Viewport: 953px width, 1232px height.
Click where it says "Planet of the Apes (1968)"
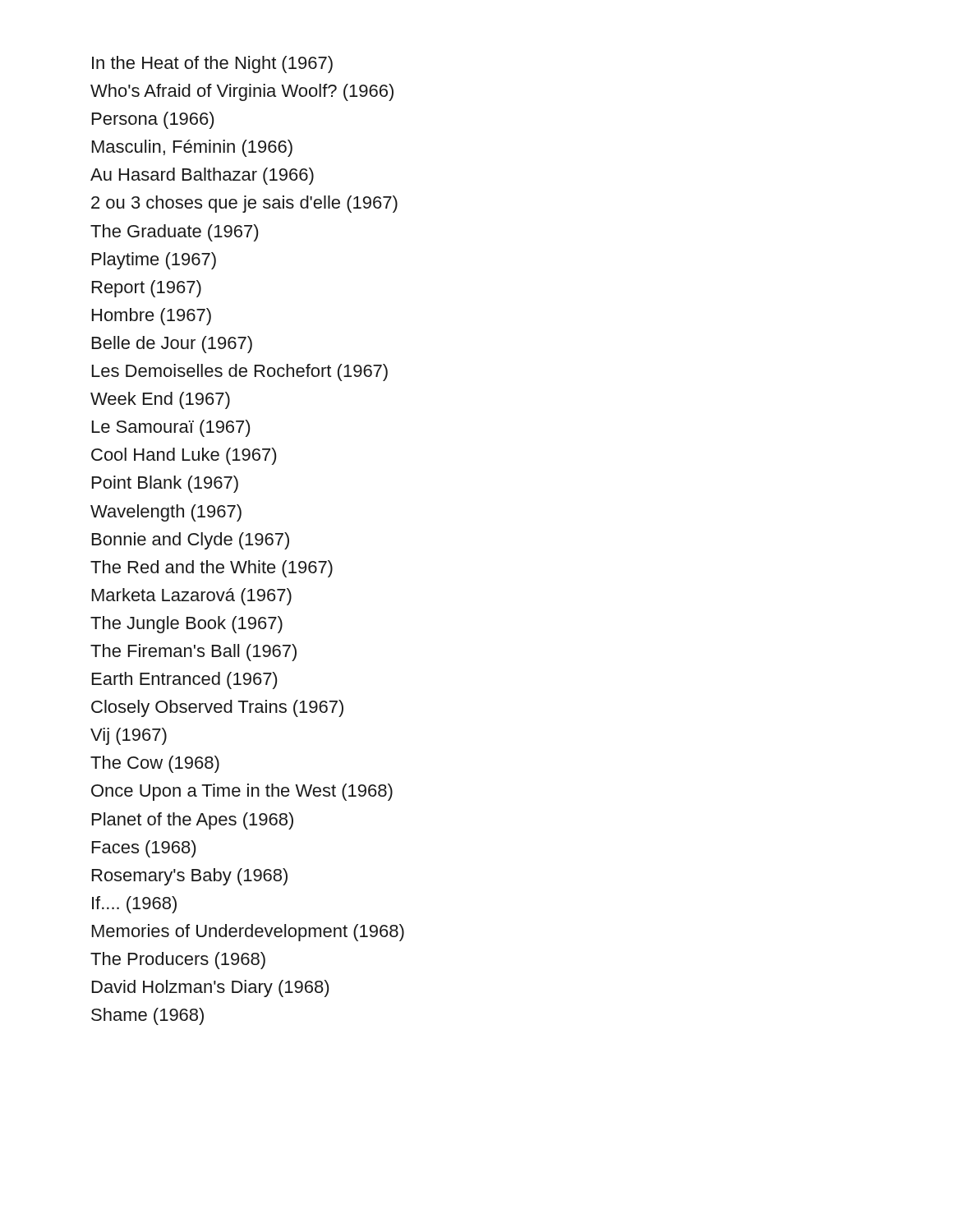pos(192,819)
